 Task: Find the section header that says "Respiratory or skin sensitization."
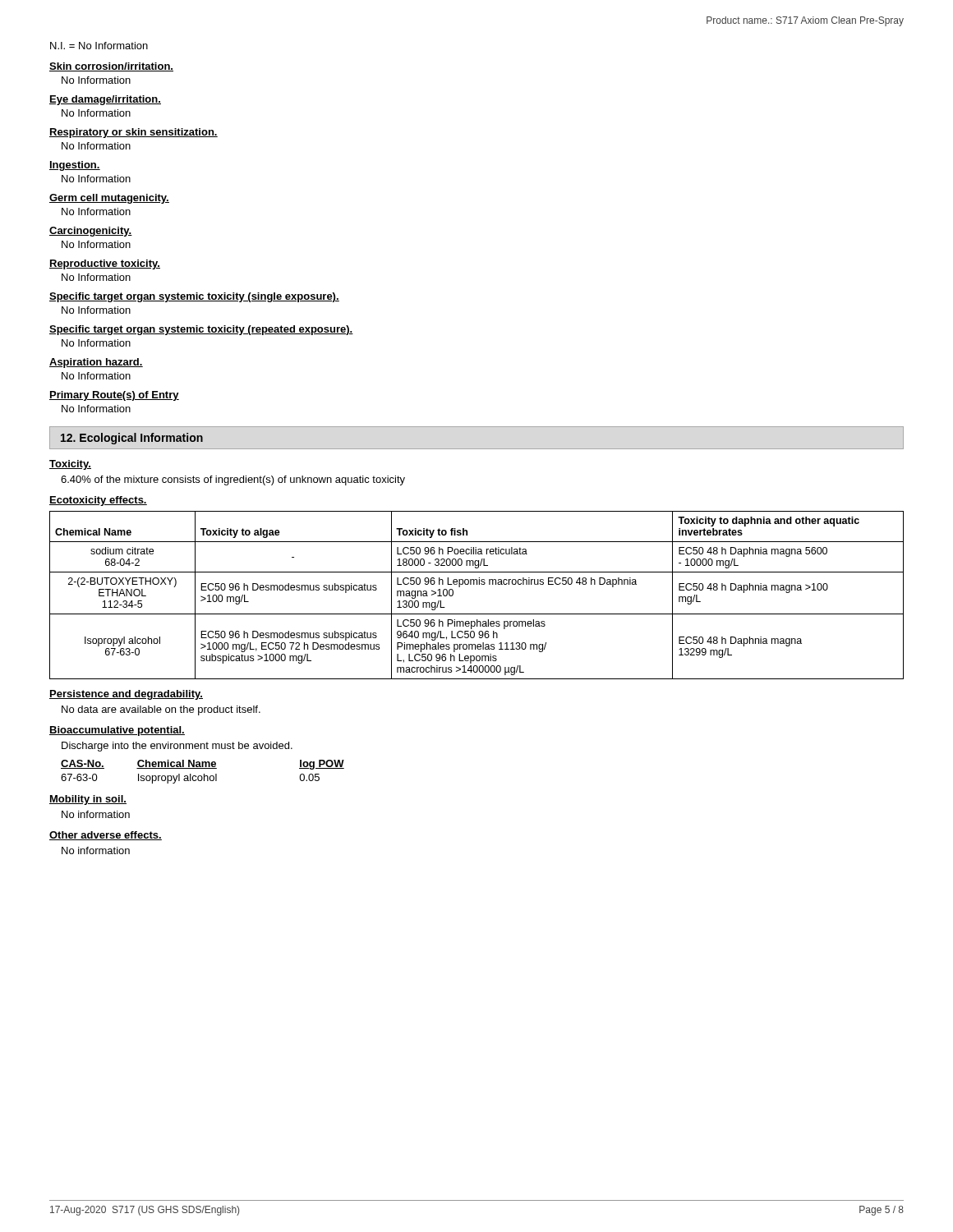point(133,132)
